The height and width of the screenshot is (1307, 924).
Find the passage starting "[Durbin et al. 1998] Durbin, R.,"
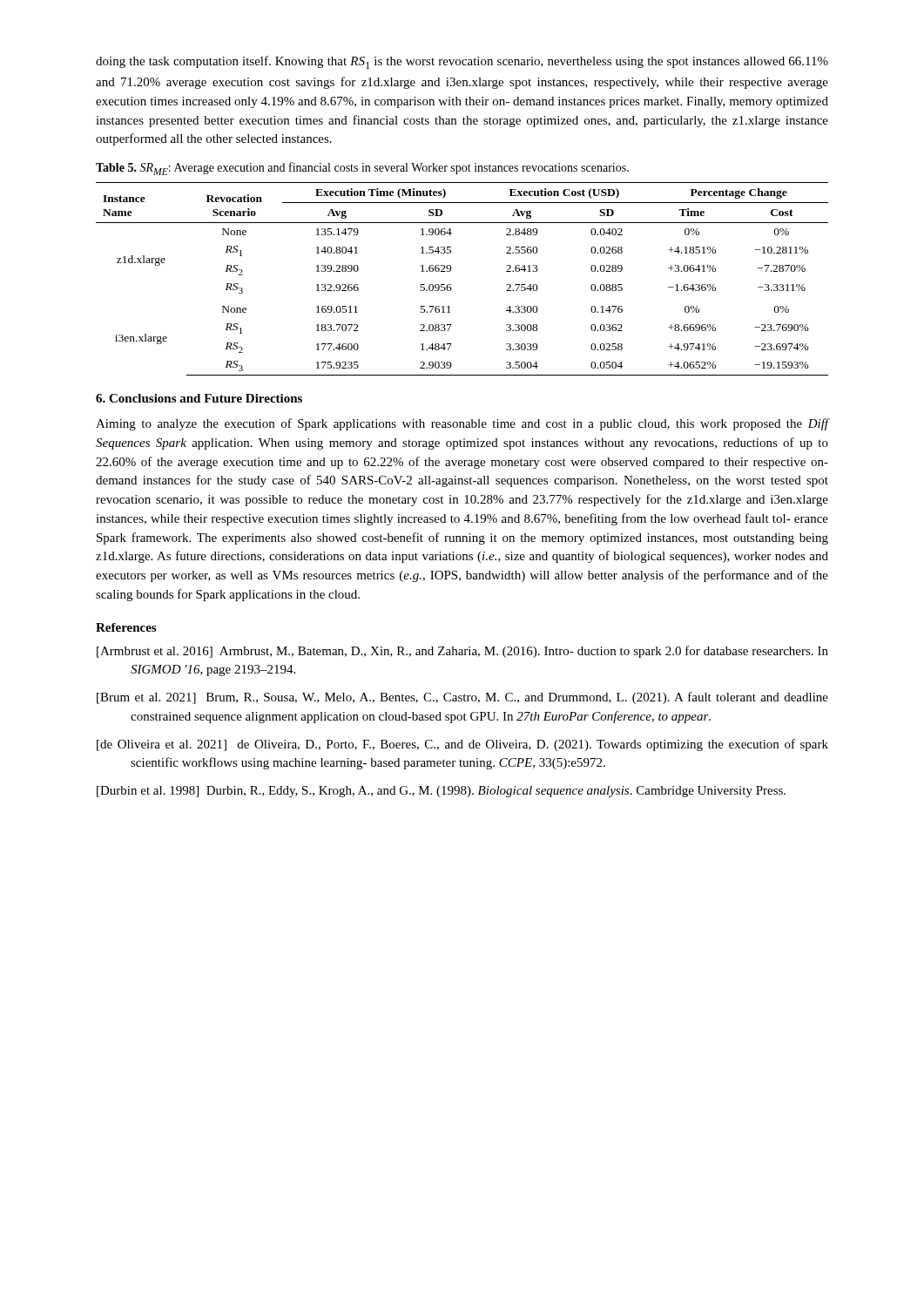[x=462, y=791]
